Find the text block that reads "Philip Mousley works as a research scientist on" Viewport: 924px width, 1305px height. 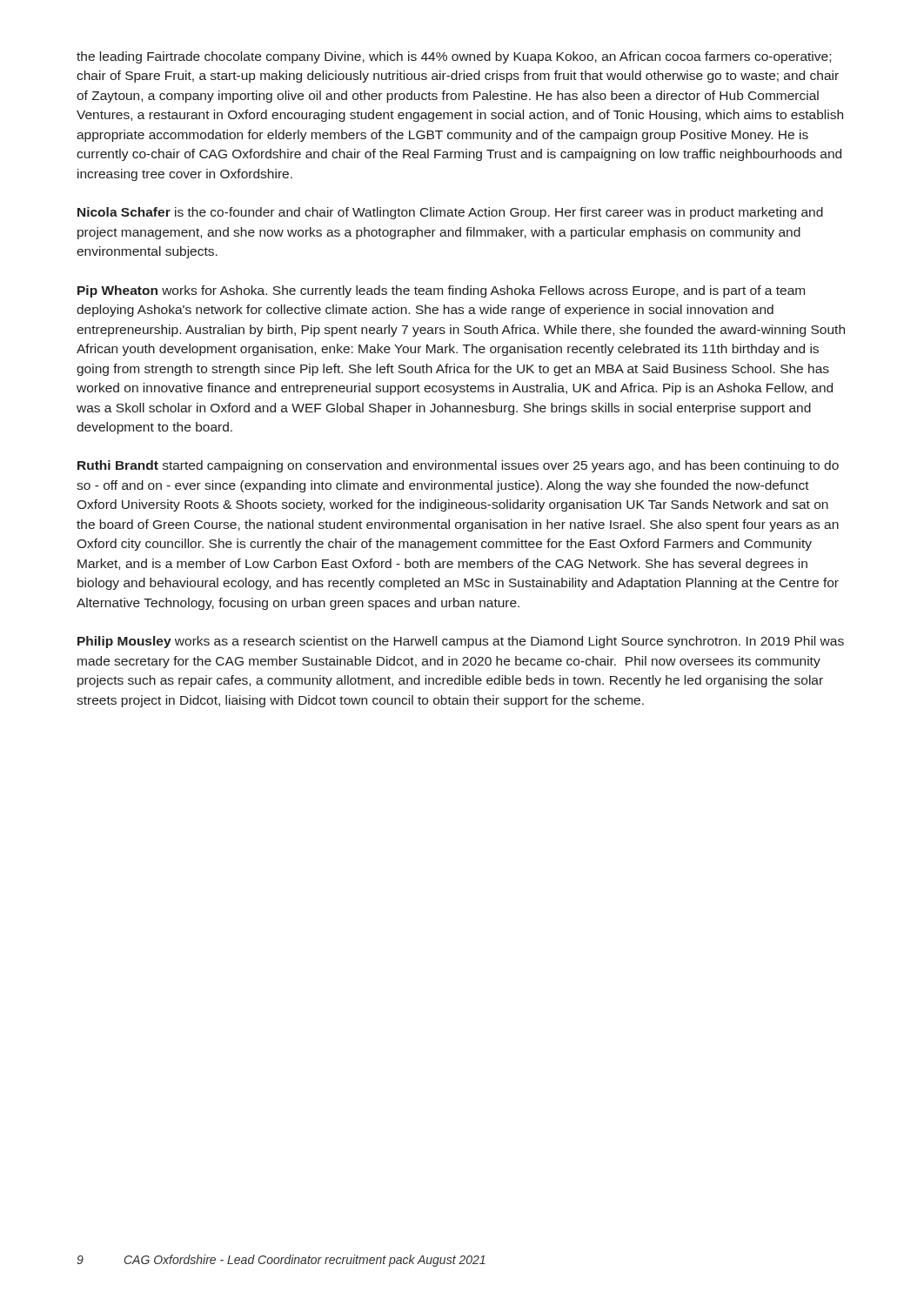tap(460, 670)
